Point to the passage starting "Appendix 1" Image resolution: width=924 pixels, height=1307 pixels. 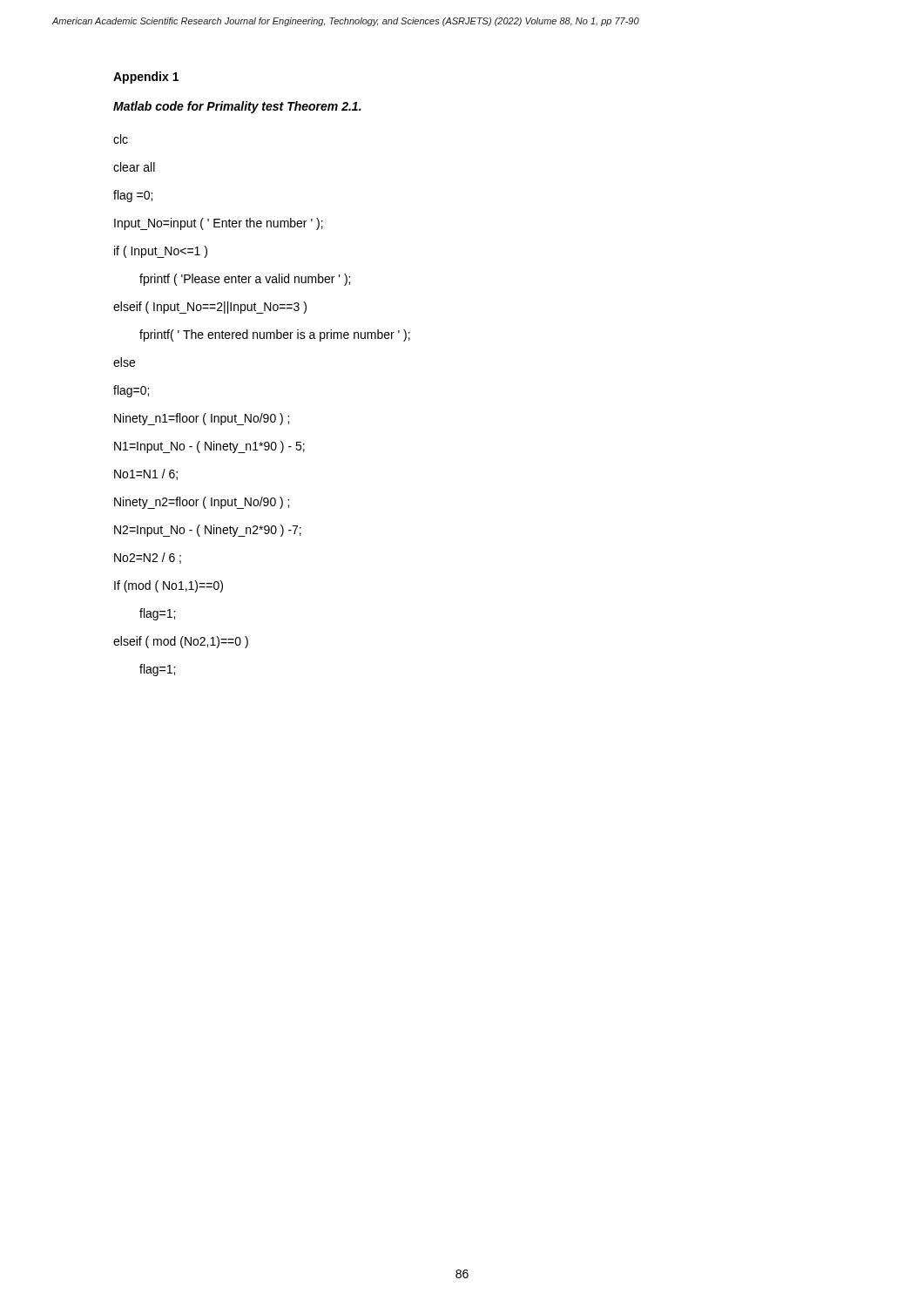(x=146, y=77)
